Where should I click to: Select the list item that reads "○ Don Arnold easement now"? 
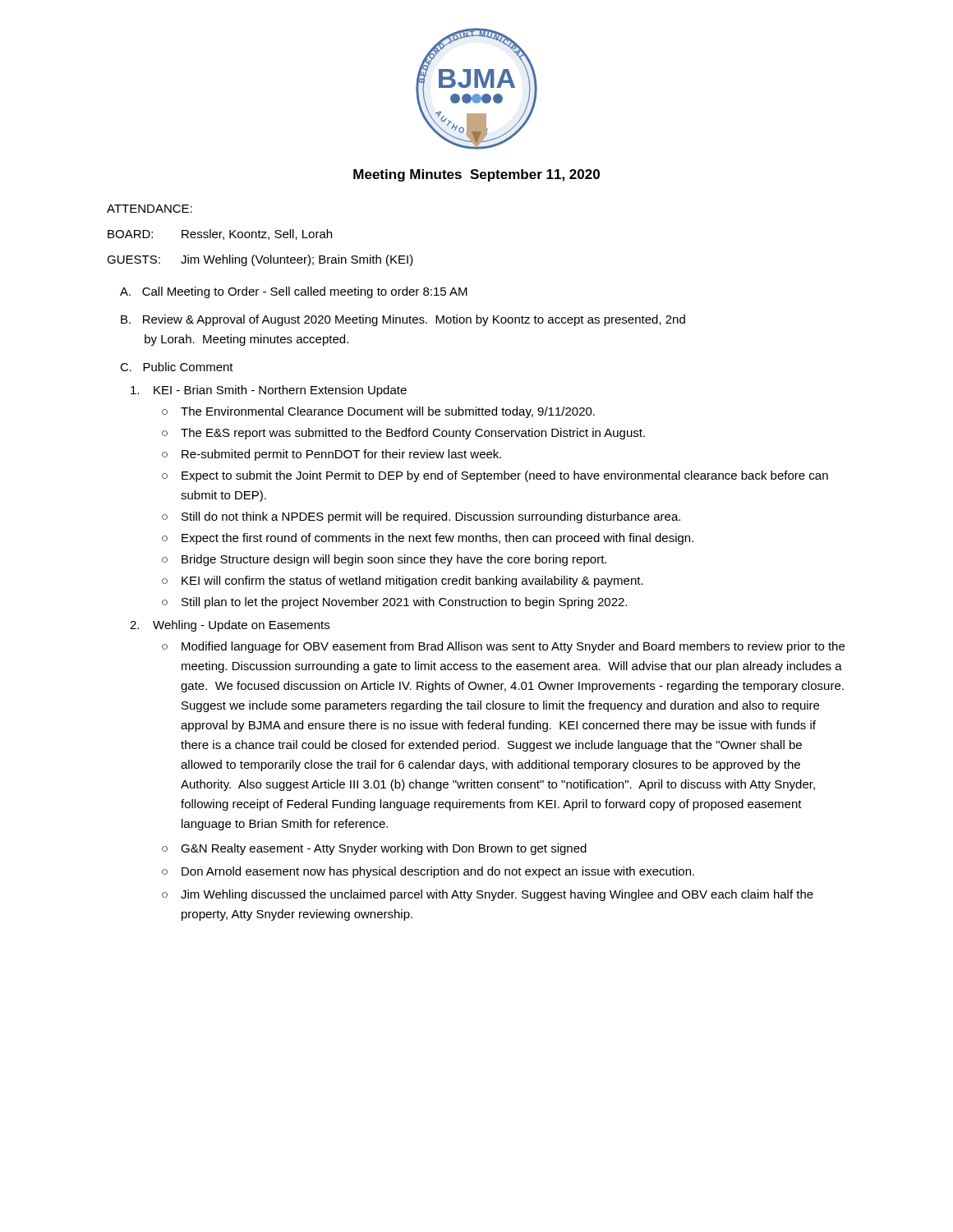point(428,871)
